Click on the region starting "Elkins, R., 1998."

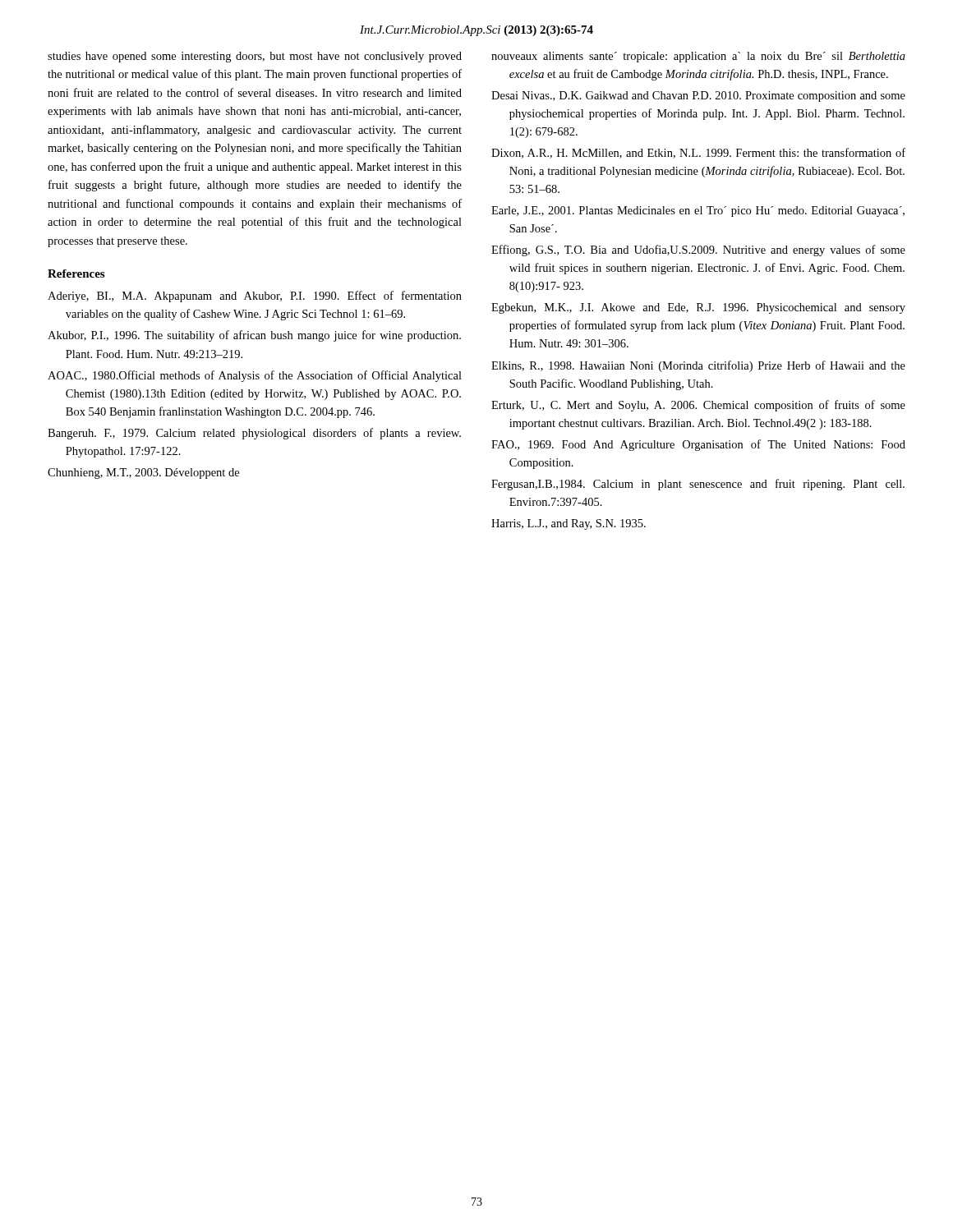698,374
